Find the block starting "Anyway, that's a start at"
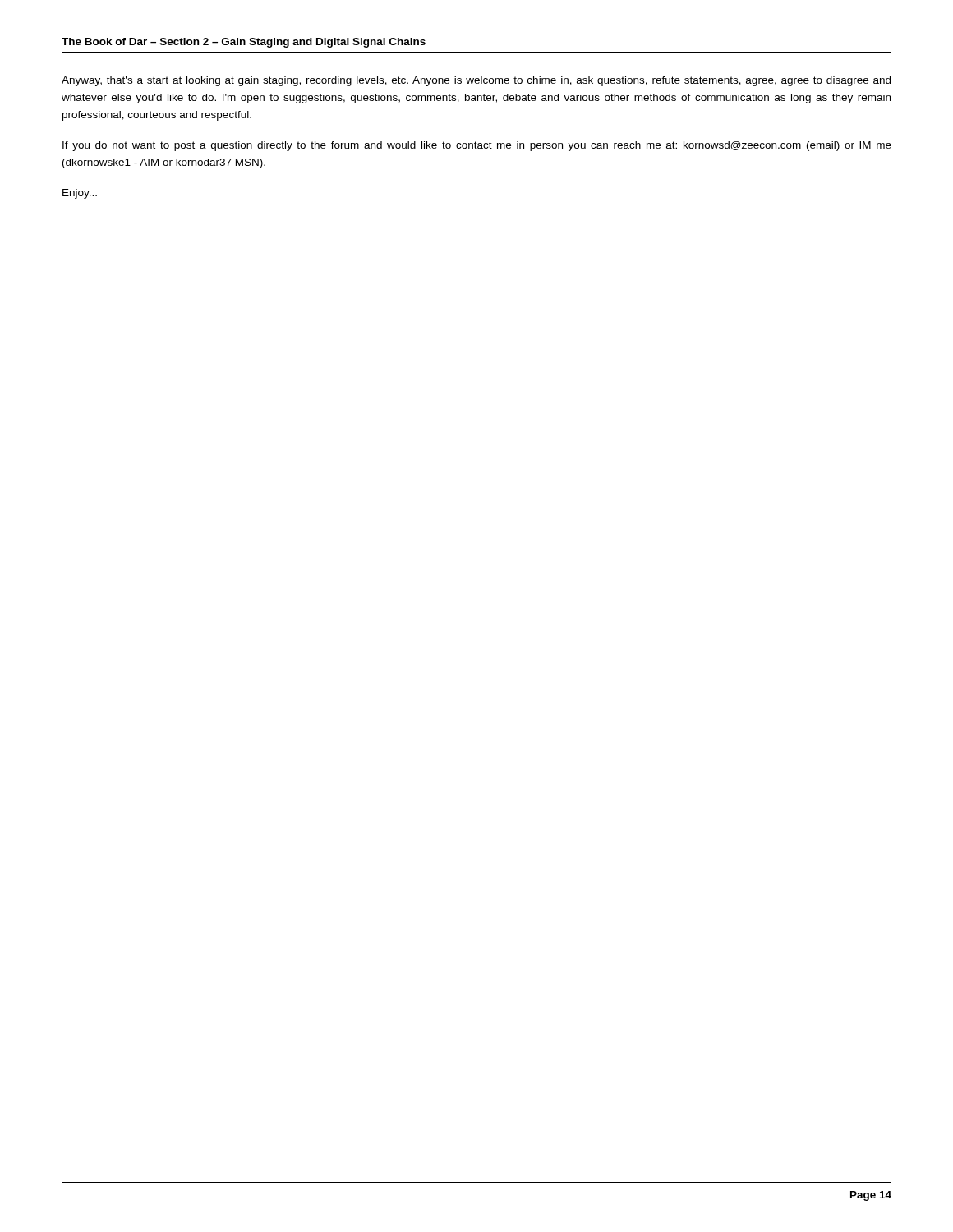The width and height of the screenshot is (953, 1232). click(476, 97)
